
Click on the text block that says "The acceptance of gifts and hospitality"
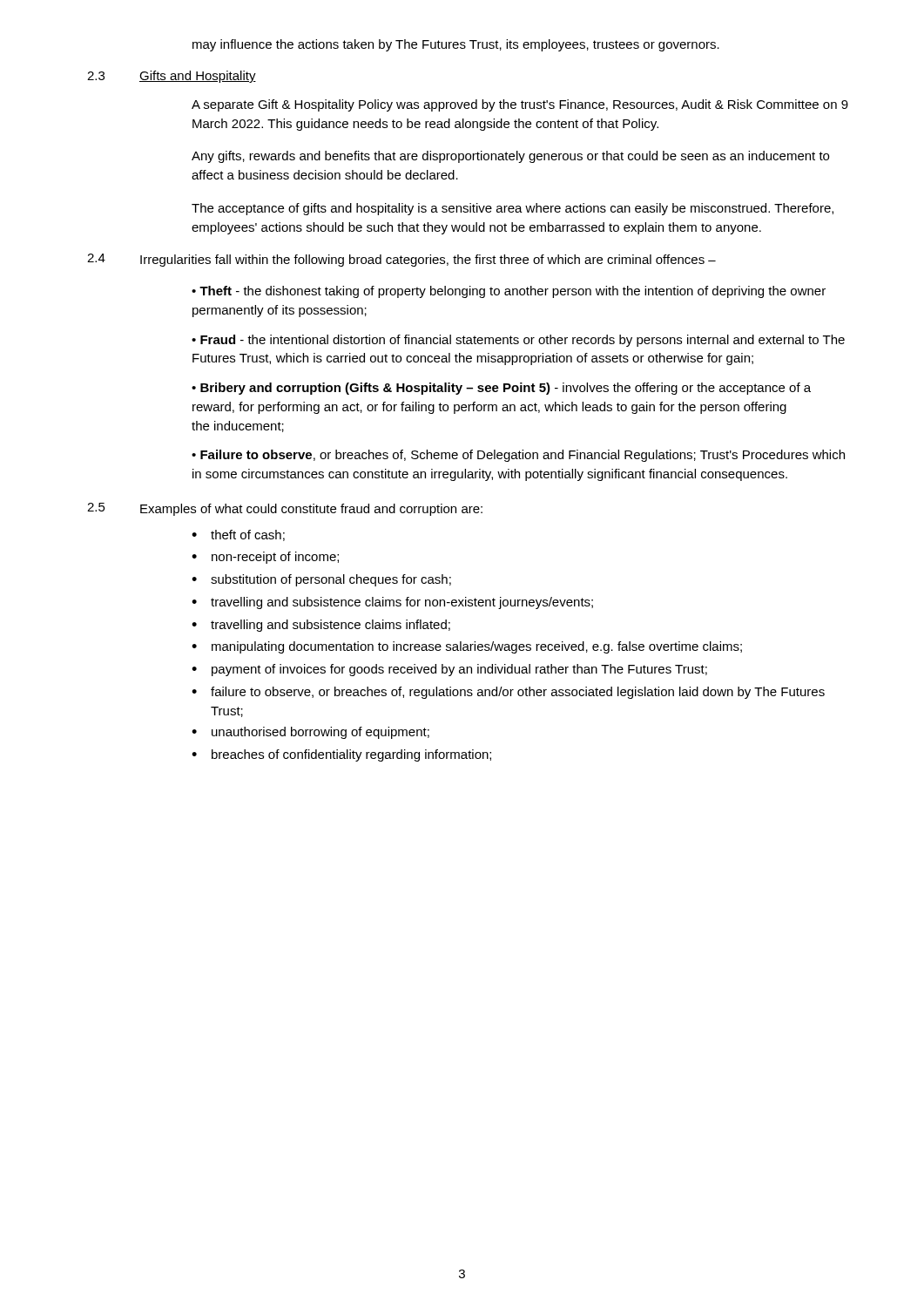coord(513,217)
